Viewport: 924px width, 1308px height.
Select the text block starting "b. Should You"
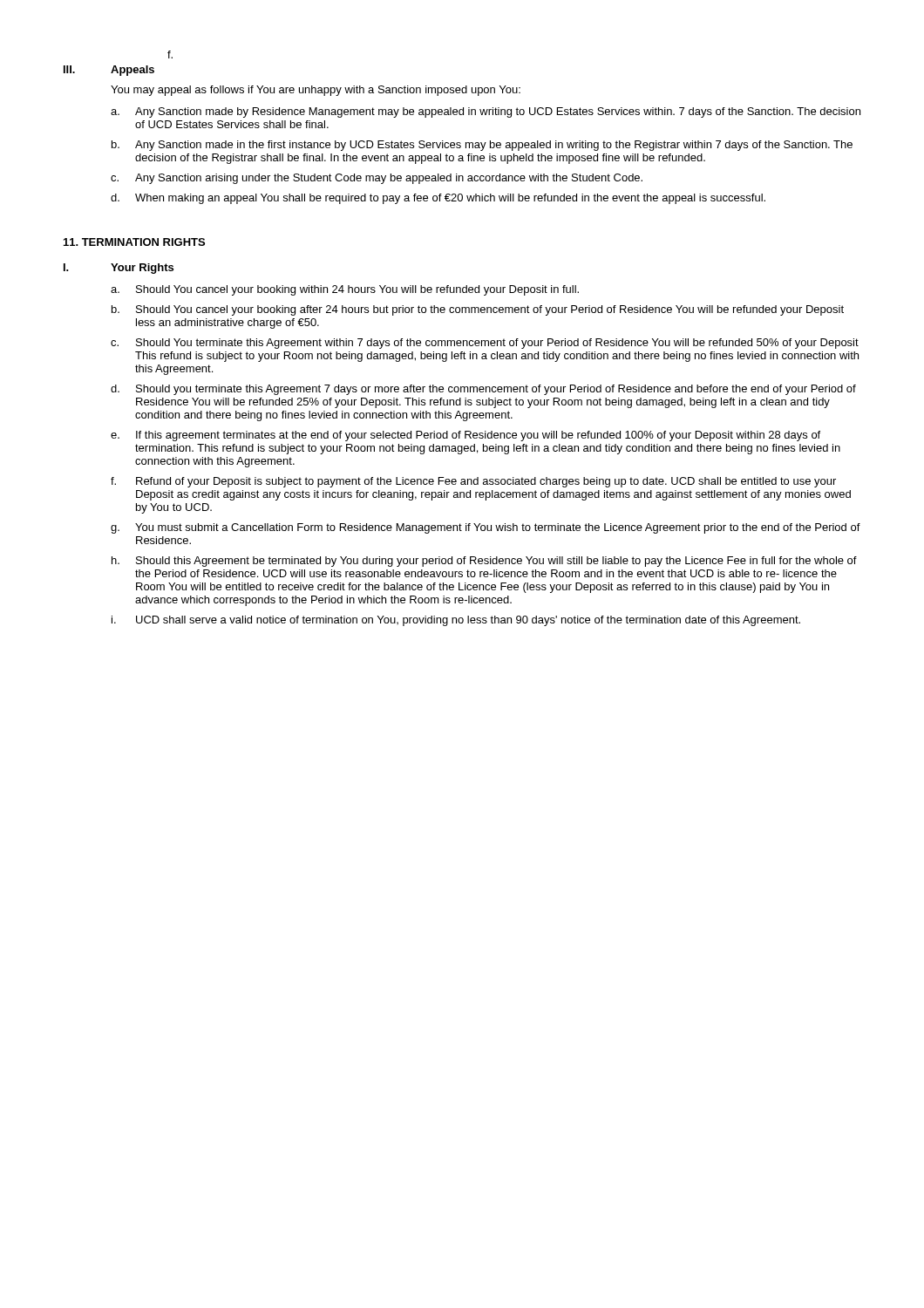486,316
